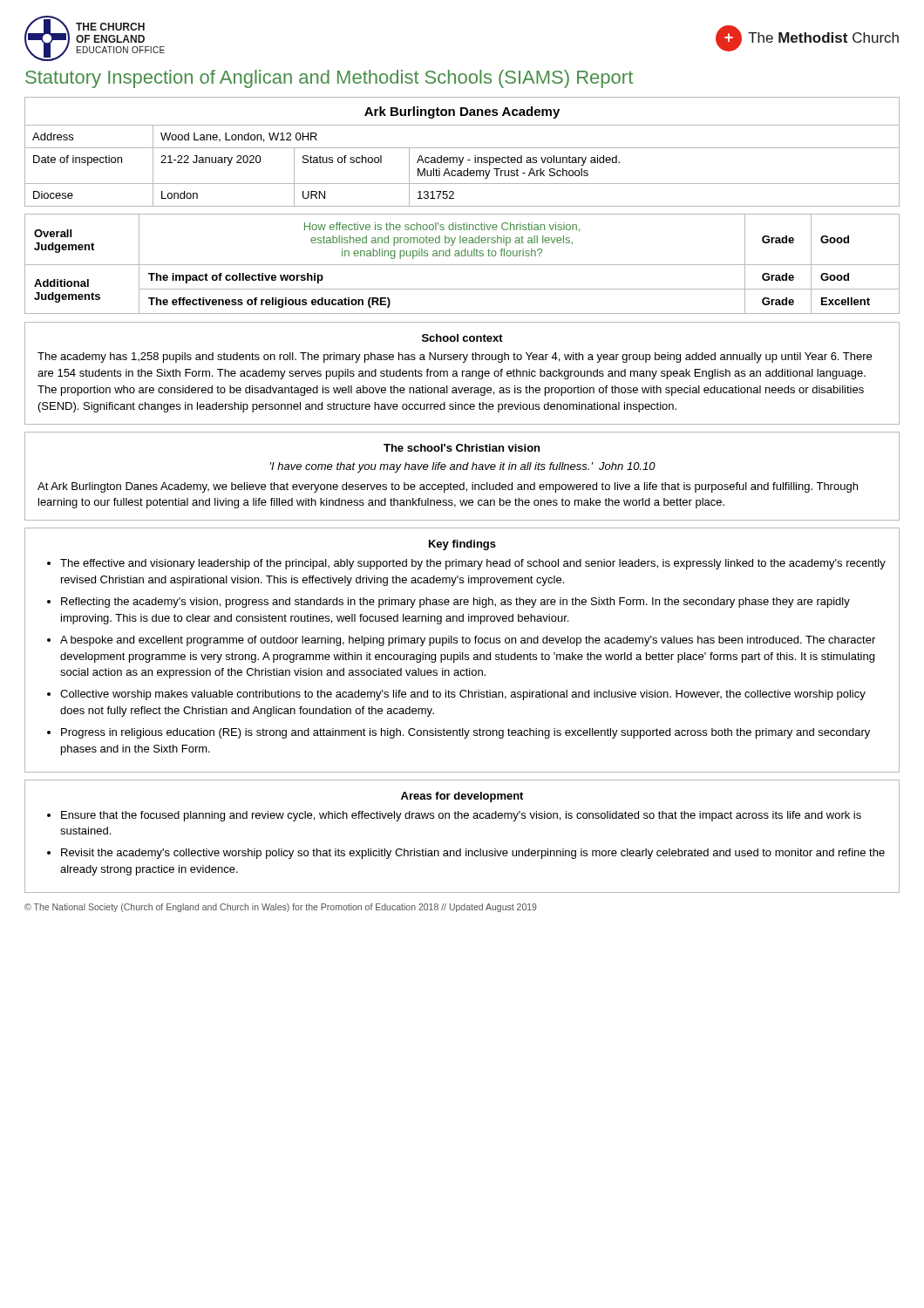Find the section header that says "Areas for development"
The width and height of the screenshot is (924, 1308).
[x=462, y=795]
